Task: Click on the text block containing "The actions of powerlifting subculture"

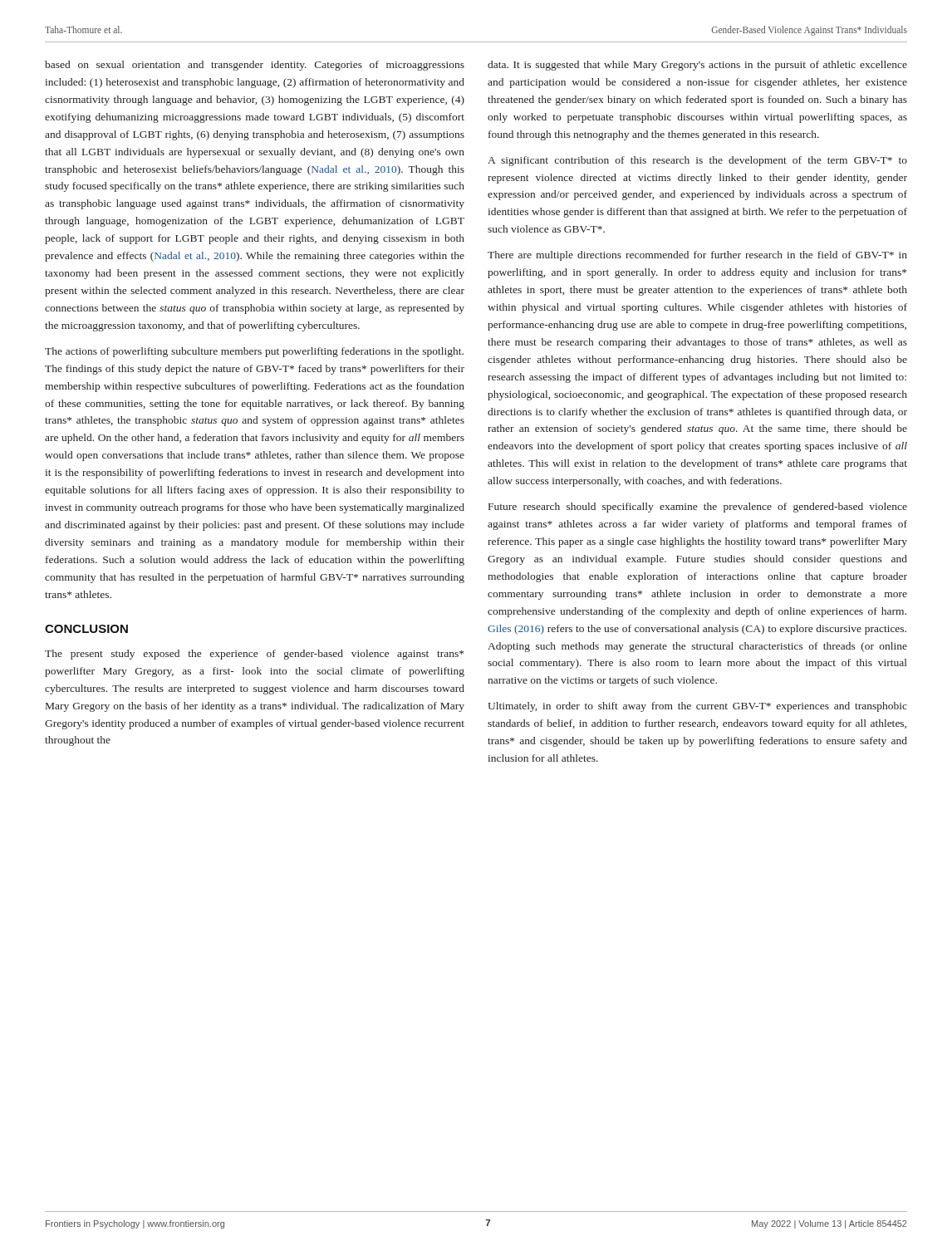Action: tap(255, 473)
